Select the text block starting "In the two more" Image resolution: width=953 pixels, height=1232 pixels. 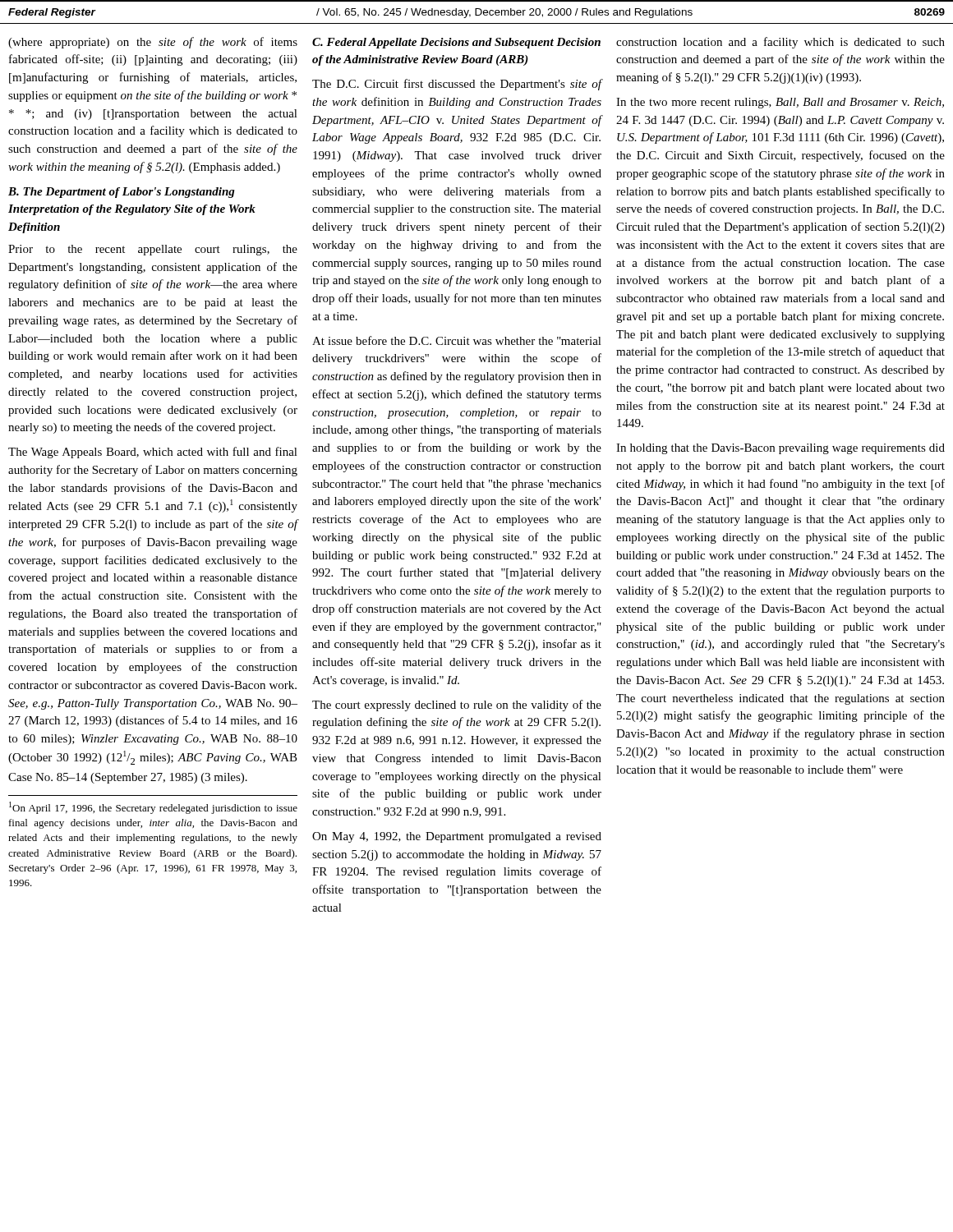tap(781, 262)
